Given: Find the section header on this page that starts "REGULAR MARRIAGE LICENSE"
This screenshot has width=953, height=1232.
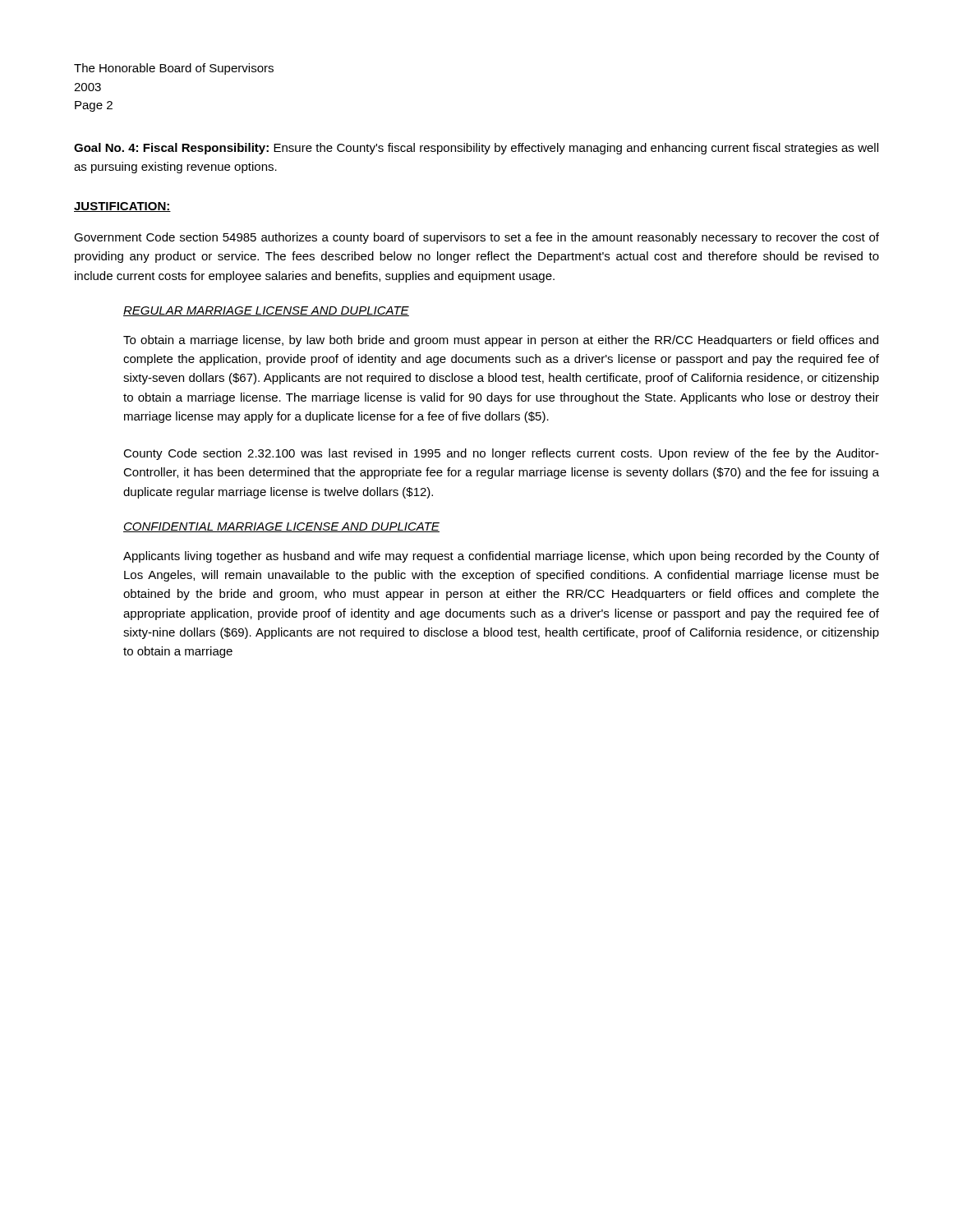Looking at the screenshot, I should 266,310.
